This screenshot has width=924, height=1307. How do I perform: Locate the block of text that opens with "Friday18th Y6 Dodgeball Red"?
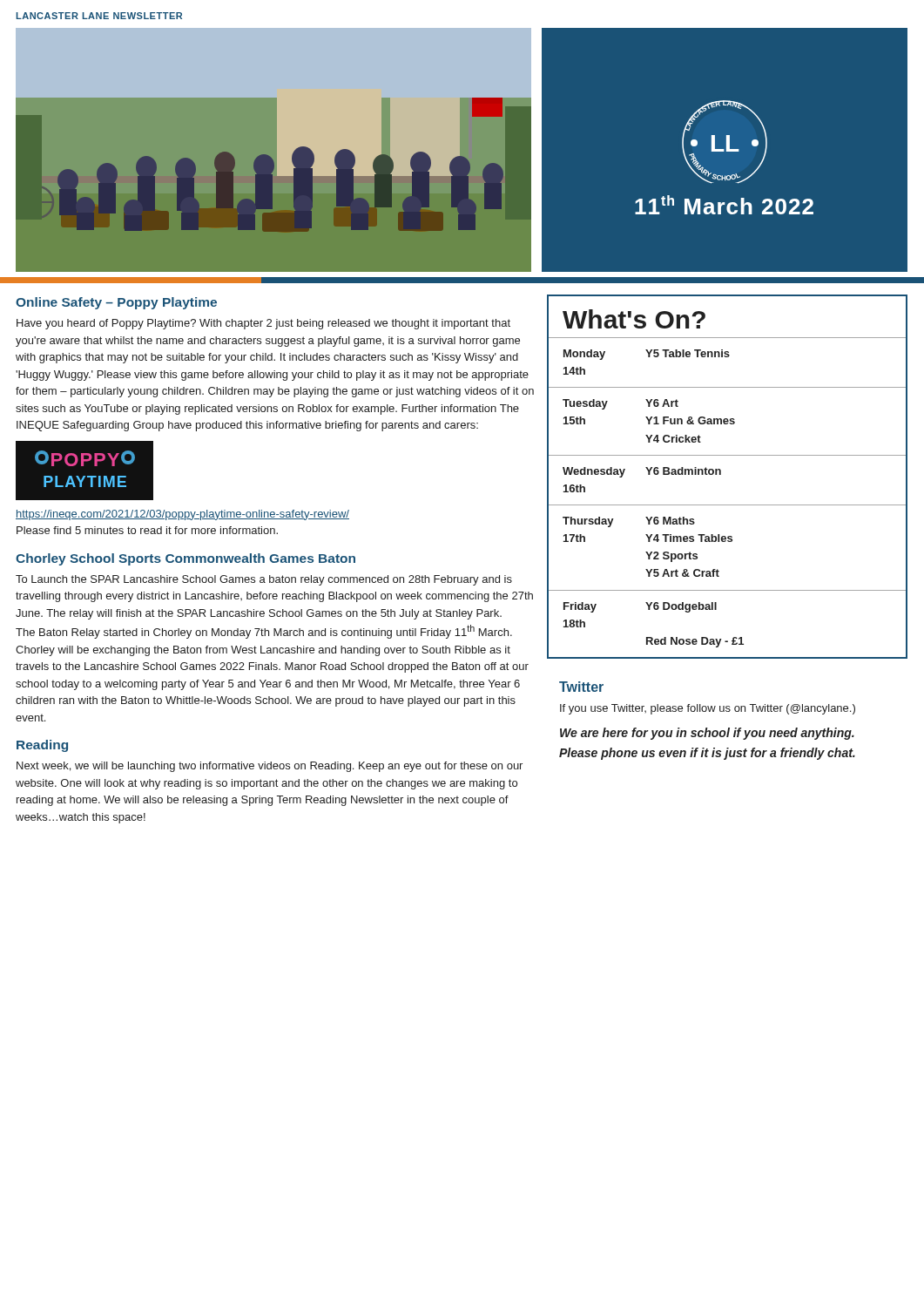[x=581, y=607]
